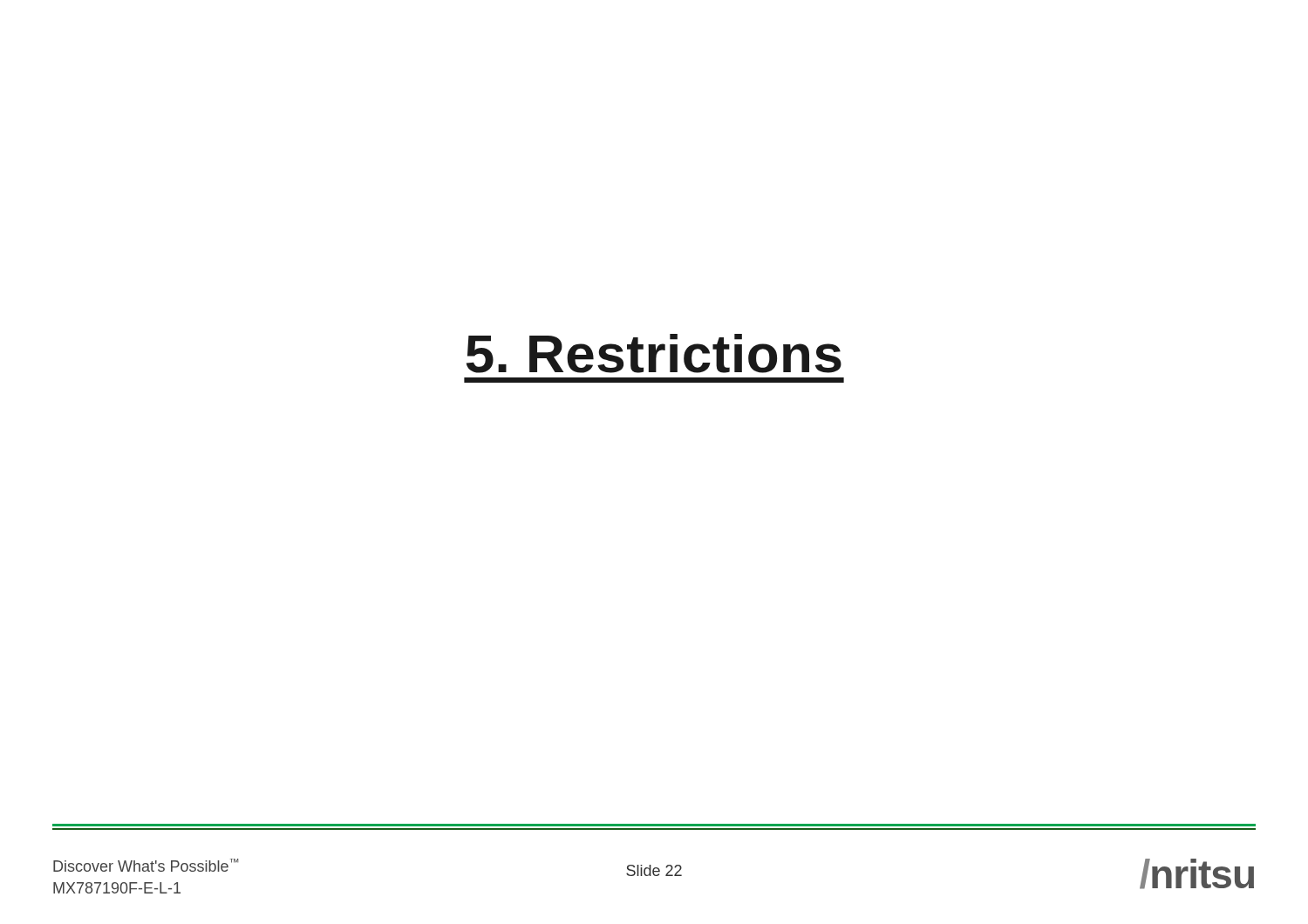This screenshot has height=924, width=1308.
Task: Locate the passage starting "5. Restrictions"
Action: pyautogui.click(x=654, y=353)
